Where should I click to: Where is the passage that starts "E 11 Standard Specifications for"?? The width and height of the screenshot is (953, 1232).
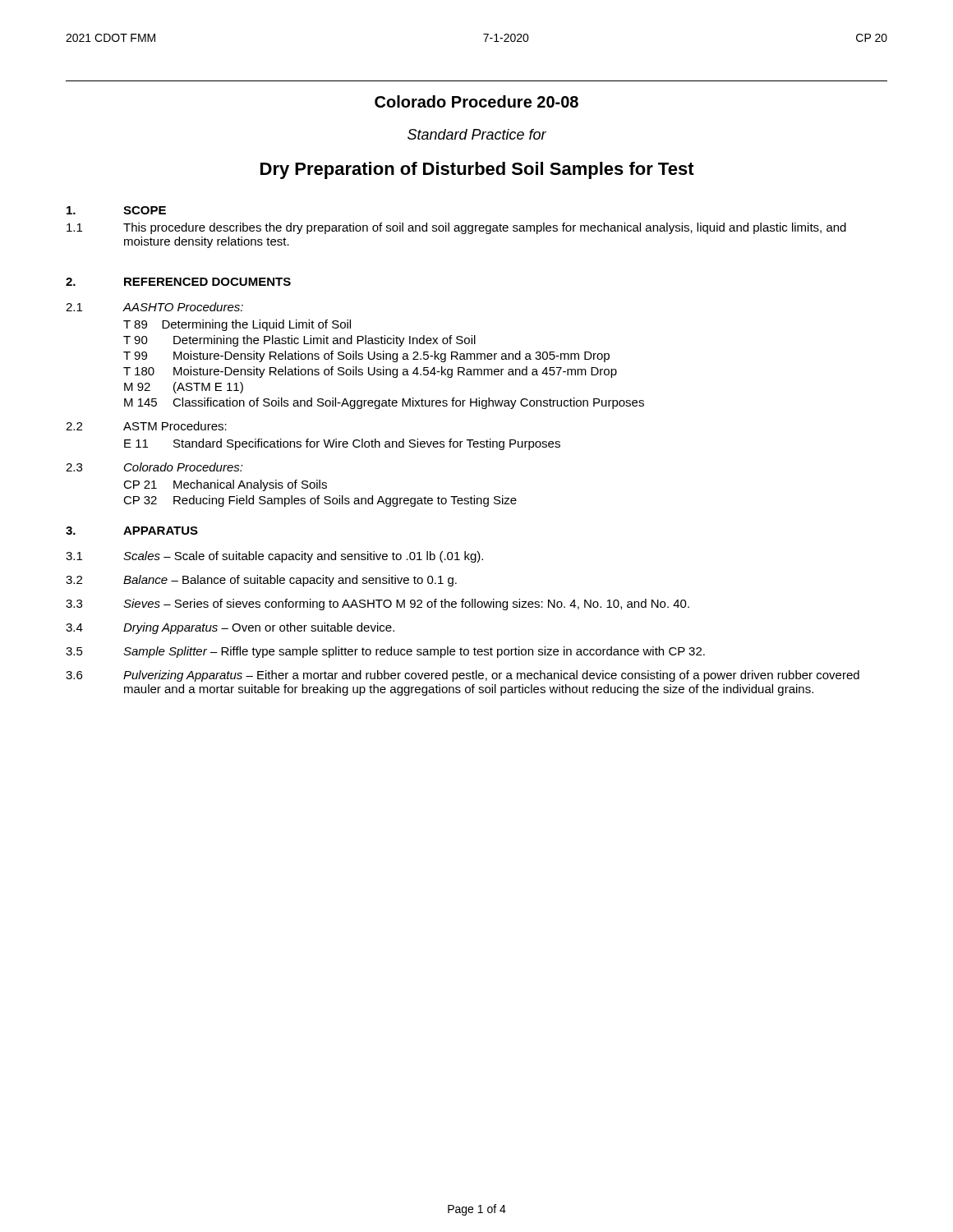505,443
